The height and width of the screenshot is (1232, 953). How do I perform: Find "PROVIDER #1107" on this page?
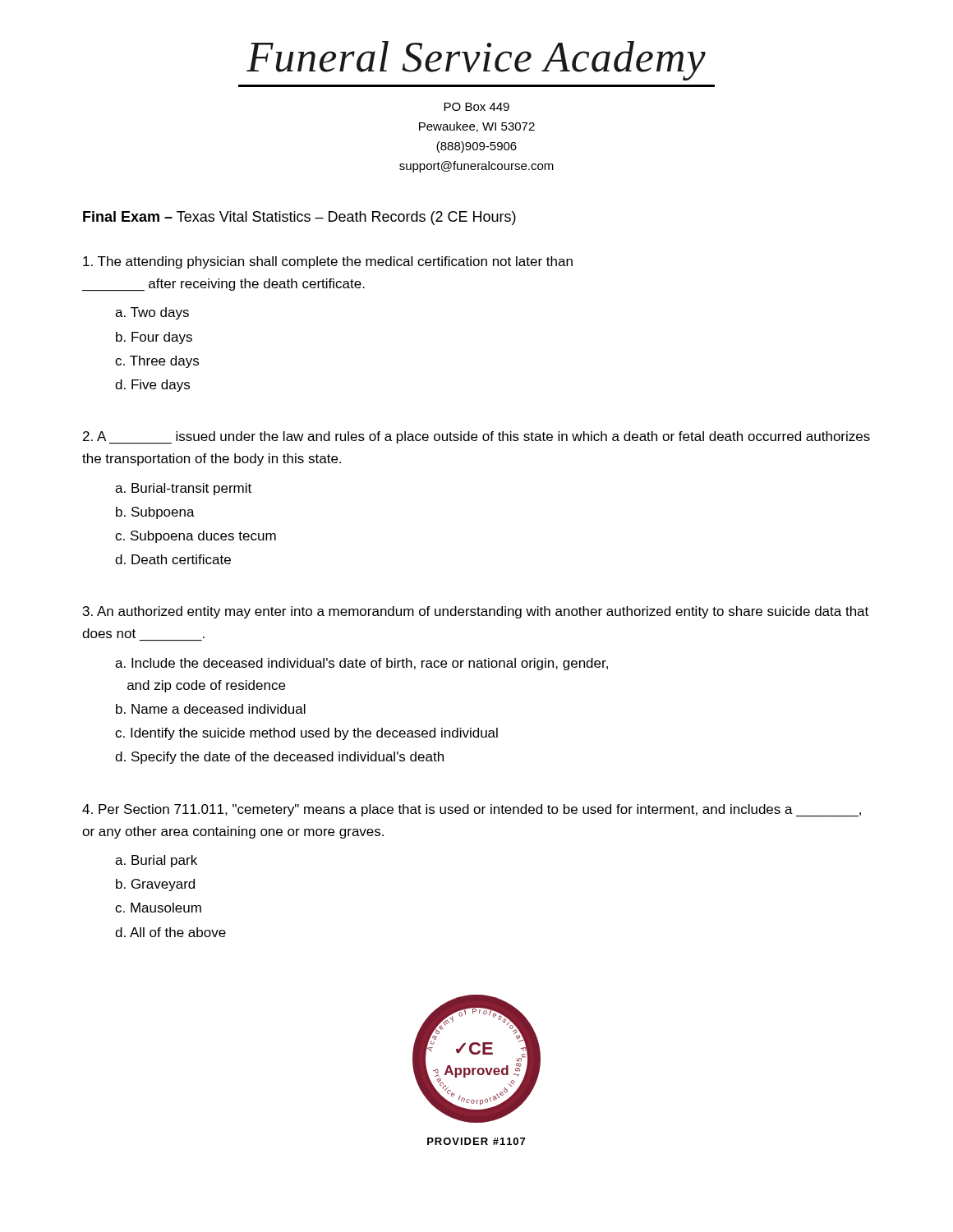(x=476, y=1141)
